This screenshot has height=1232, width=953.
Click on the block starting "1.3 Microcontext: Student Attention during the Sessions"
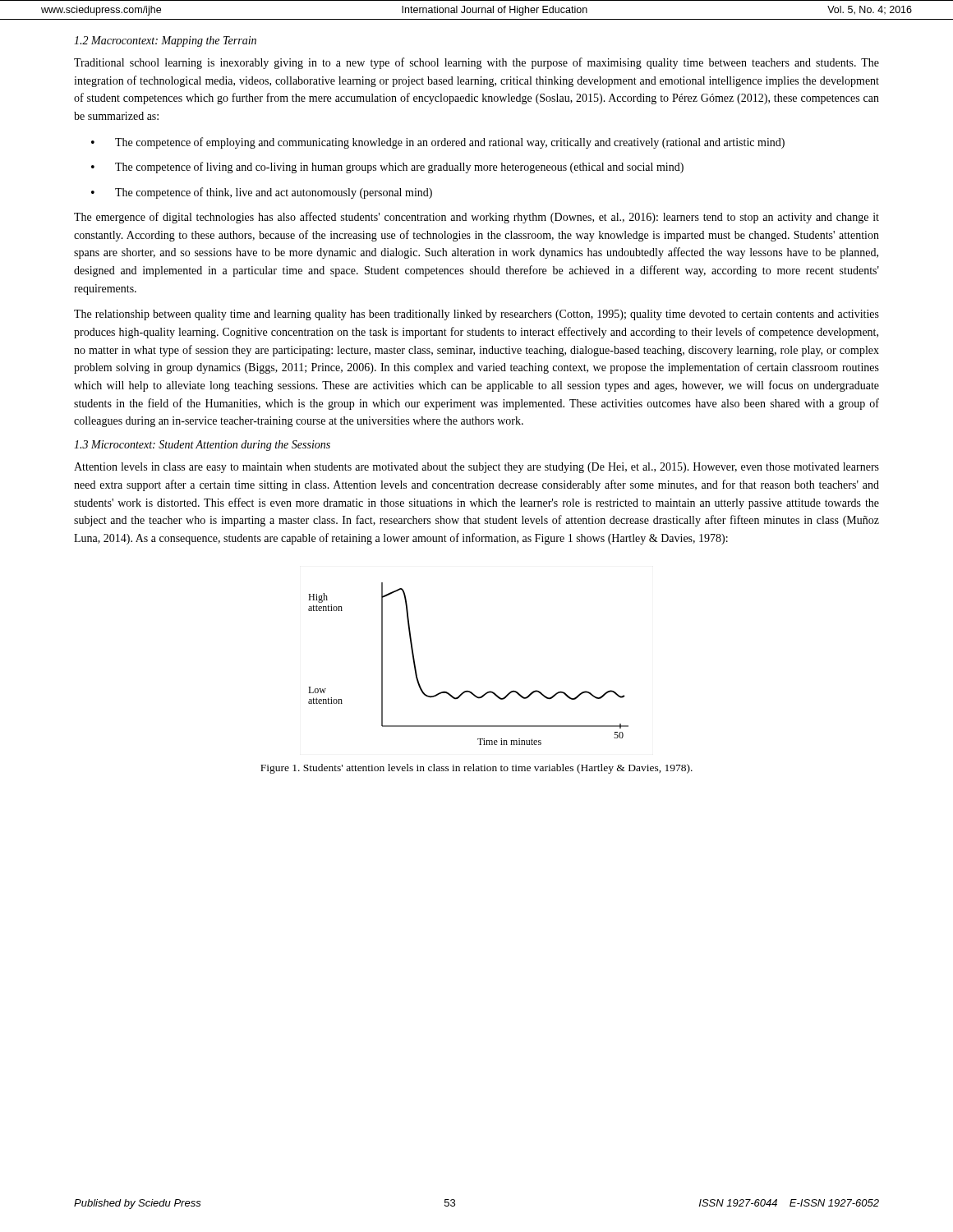202,445
